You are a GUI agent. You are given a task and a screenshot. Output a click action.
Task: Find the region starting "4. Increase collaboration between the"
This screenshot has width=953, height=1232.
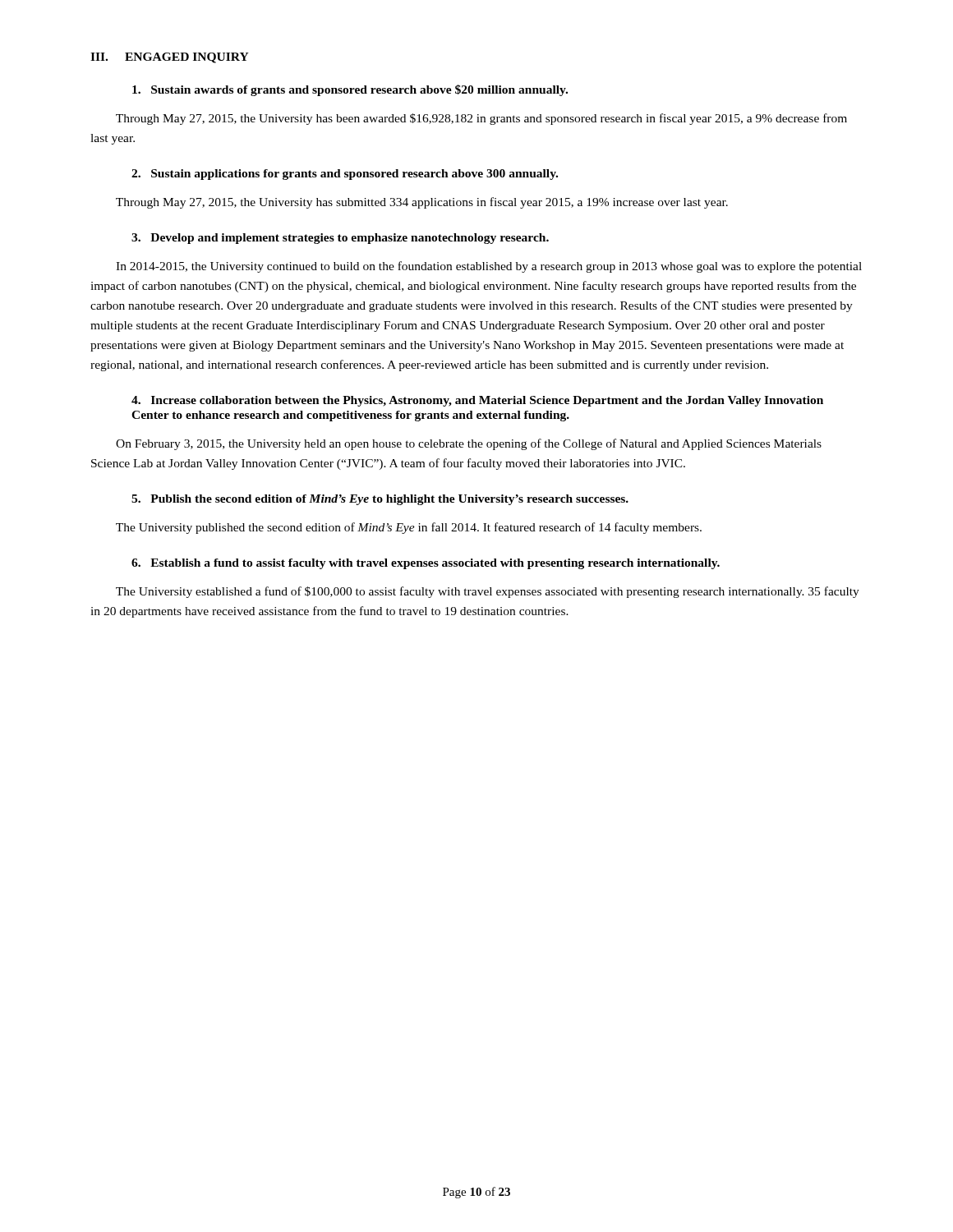478,407
